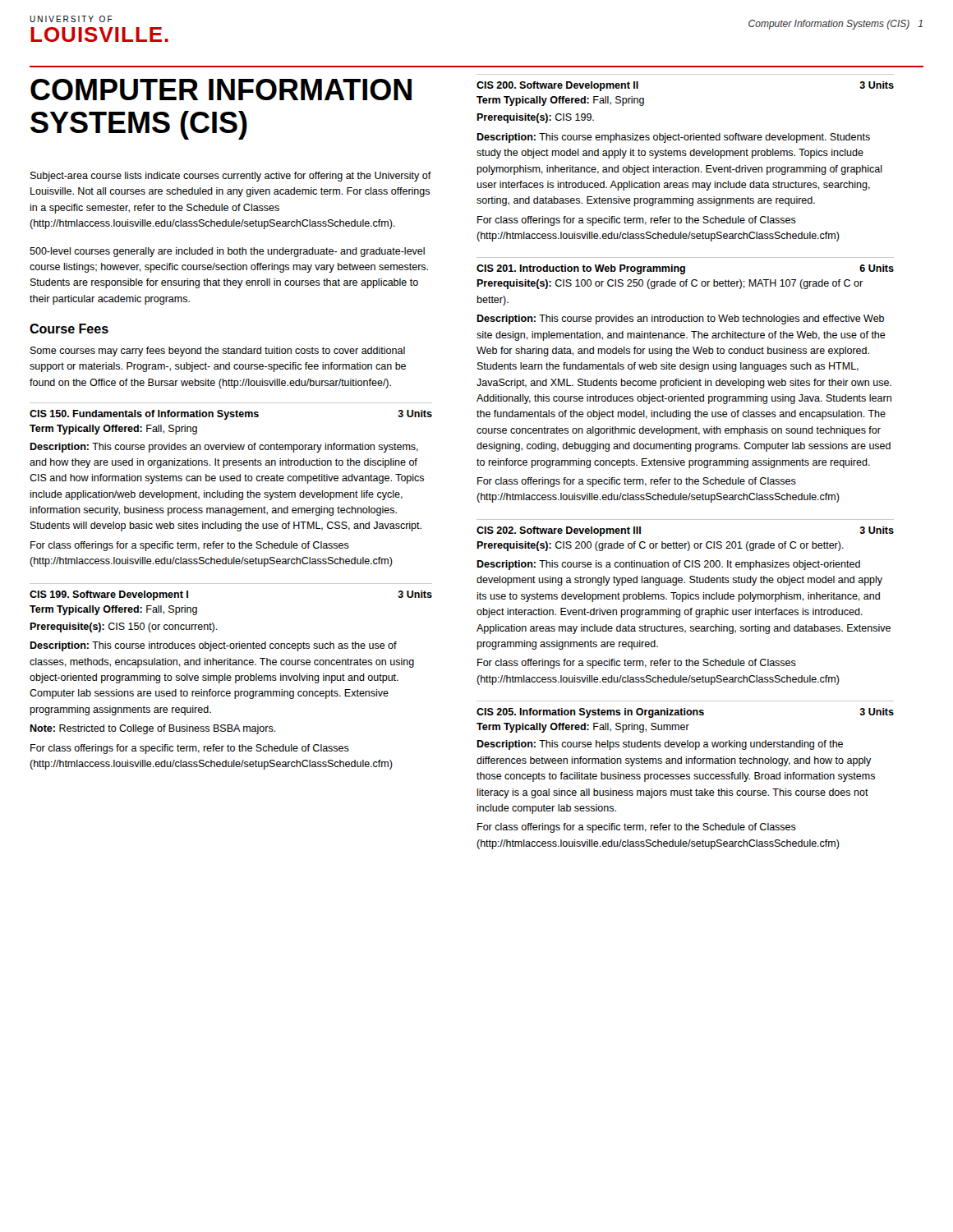Point to the text block starting "COMPUTER INFORMATIONSYSTEMS (CIS)"
Screen dimensions: 1232x953
tap(231, 106)
